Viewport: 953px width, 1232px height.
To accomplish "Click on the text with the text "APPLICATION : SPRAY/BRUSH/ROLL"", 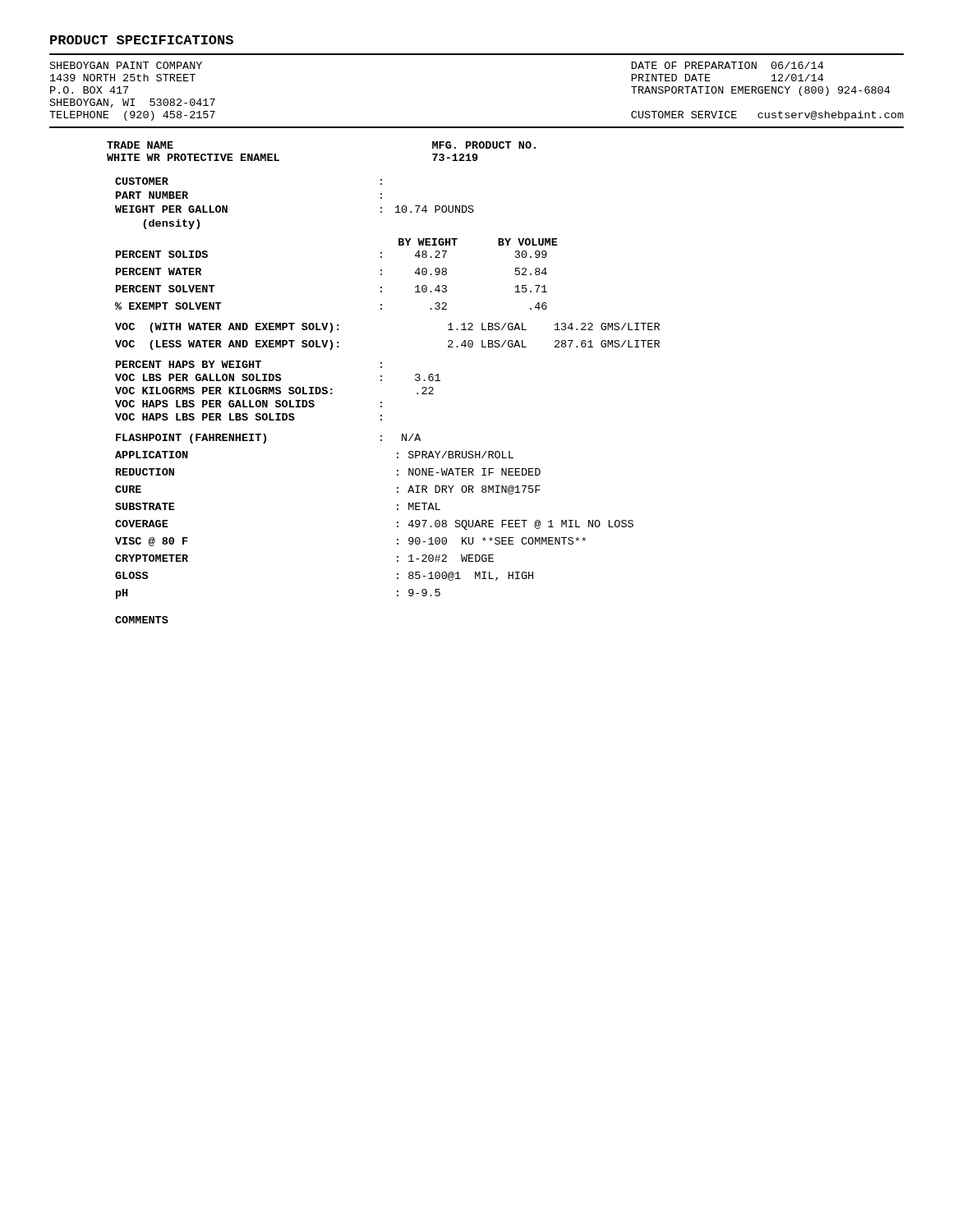I will click(476, 455).
